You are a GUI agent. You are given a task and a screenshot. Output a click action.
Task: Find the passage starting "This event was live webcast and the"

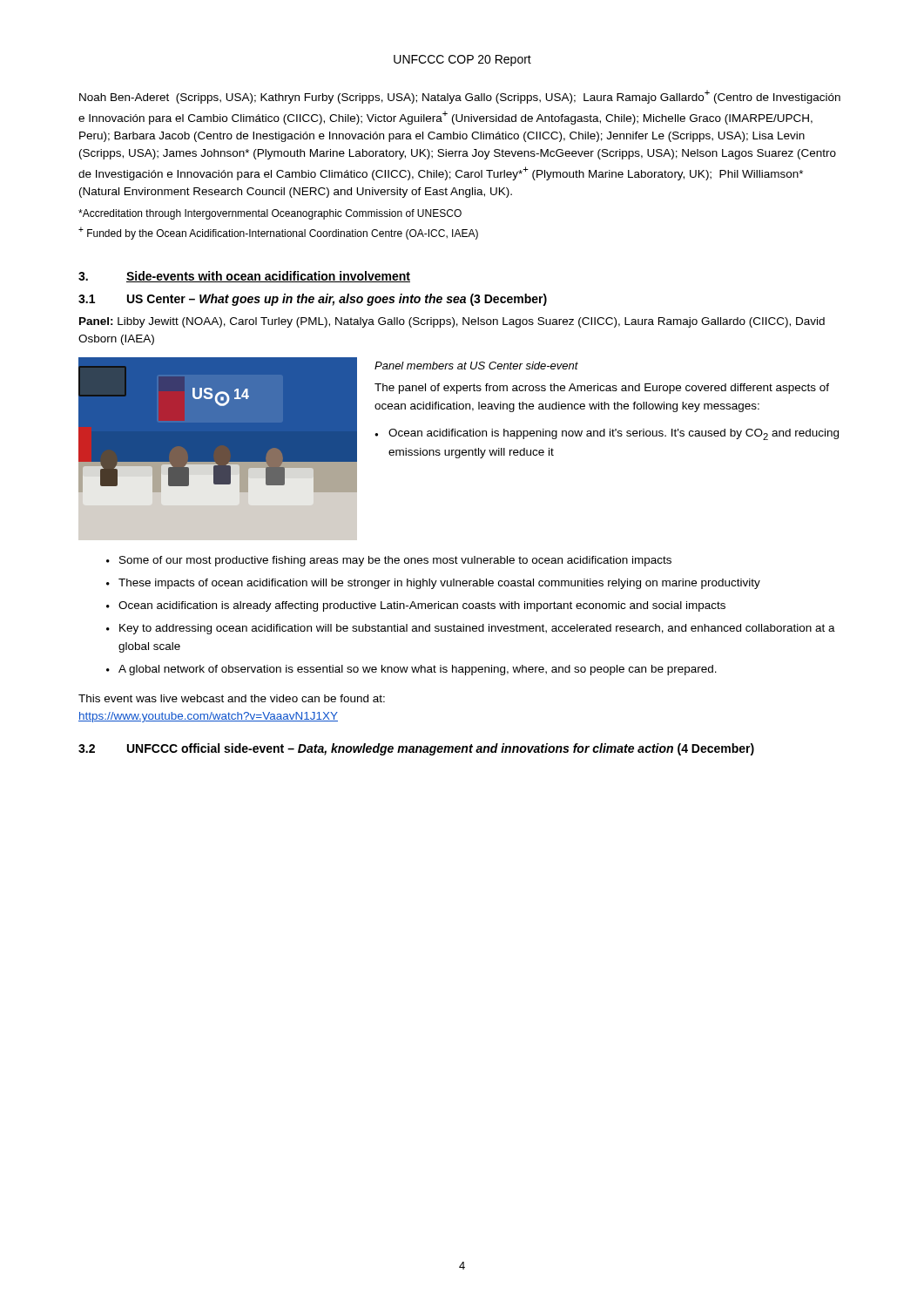[x=232, y=707]
